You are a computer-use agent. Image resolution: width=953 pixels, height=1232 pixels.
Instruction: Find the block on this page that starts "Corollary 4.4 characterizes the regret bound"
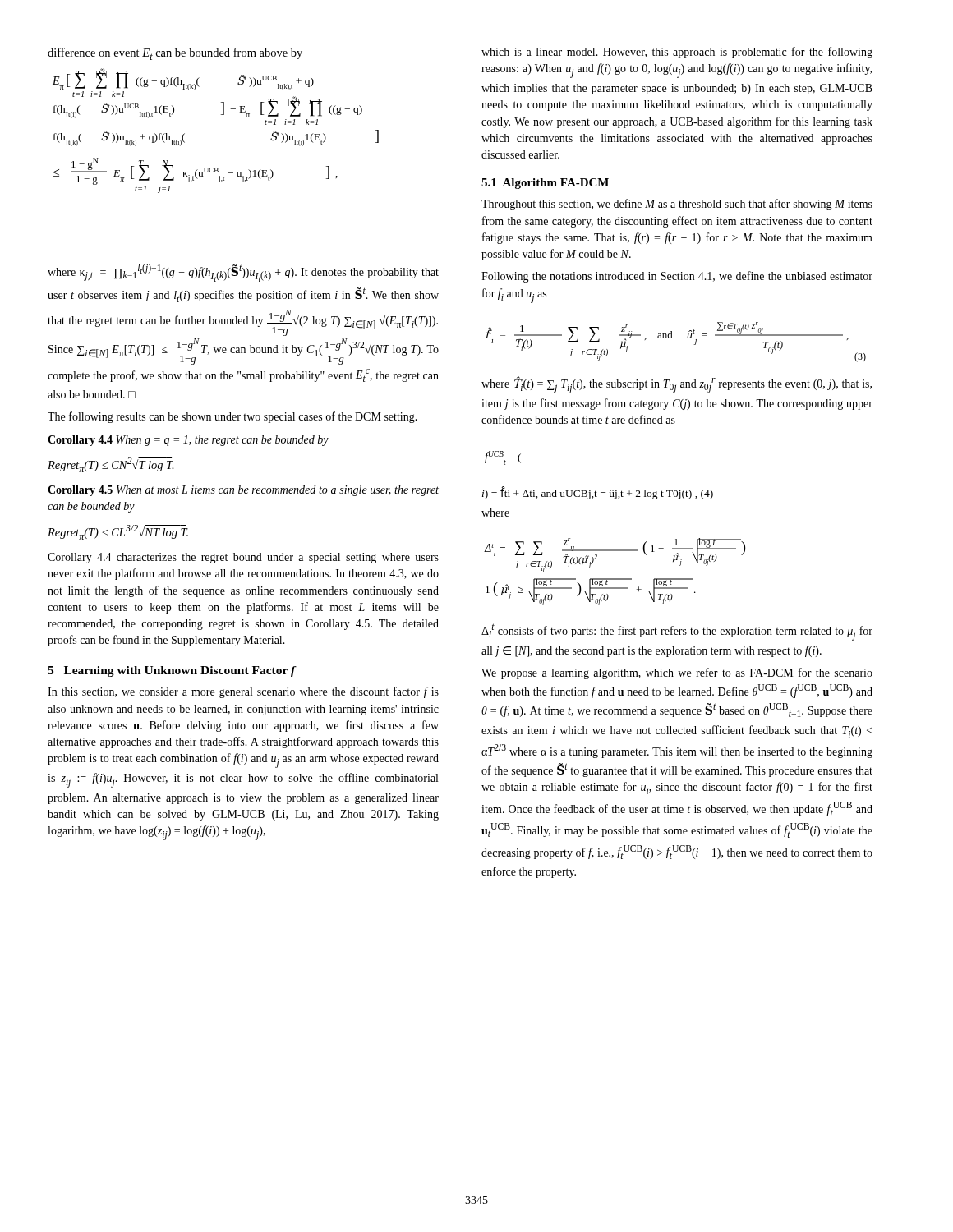[x=243, y=599]
